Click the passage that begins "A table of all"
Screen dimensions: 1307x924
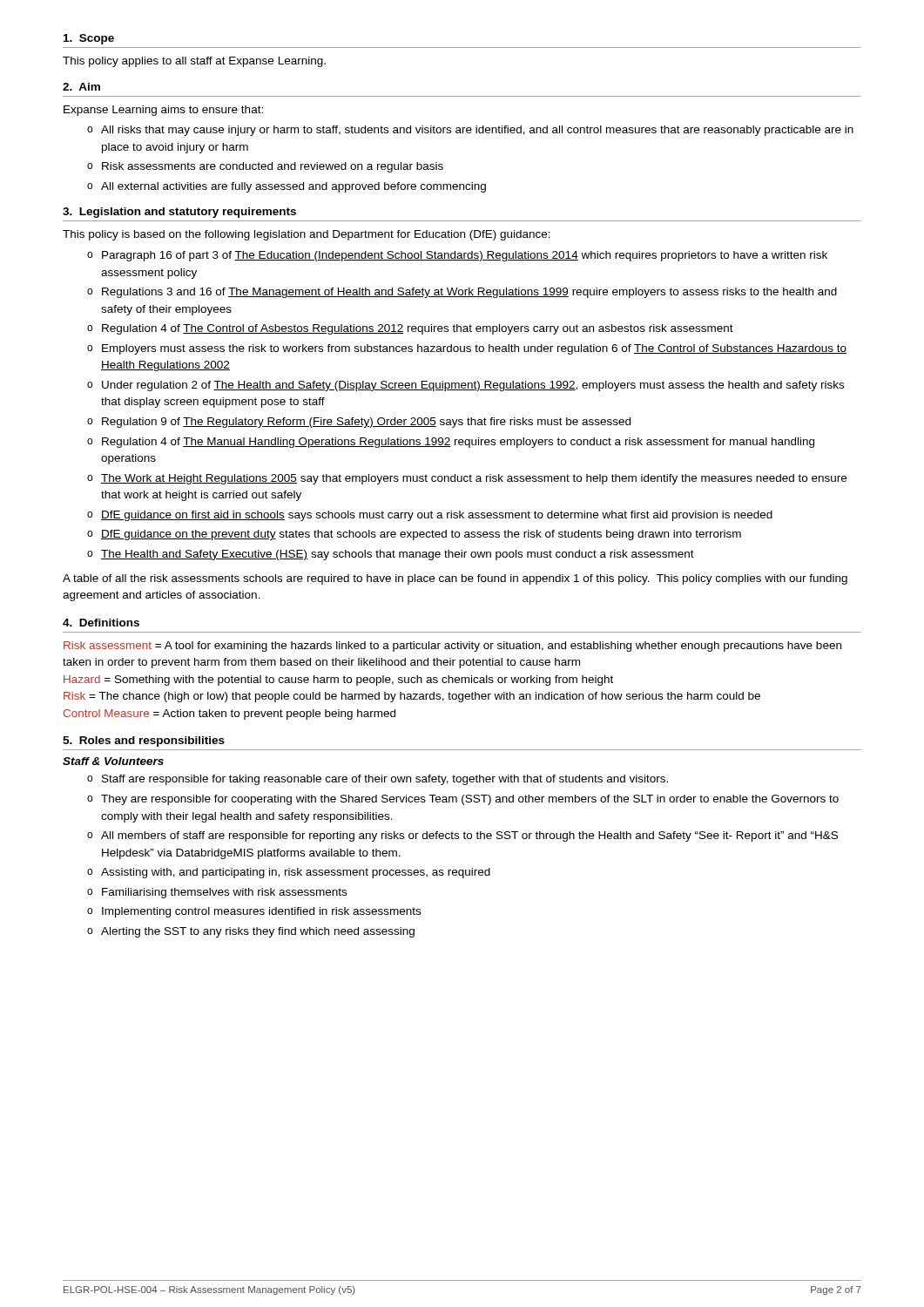(x=455, y=586)
